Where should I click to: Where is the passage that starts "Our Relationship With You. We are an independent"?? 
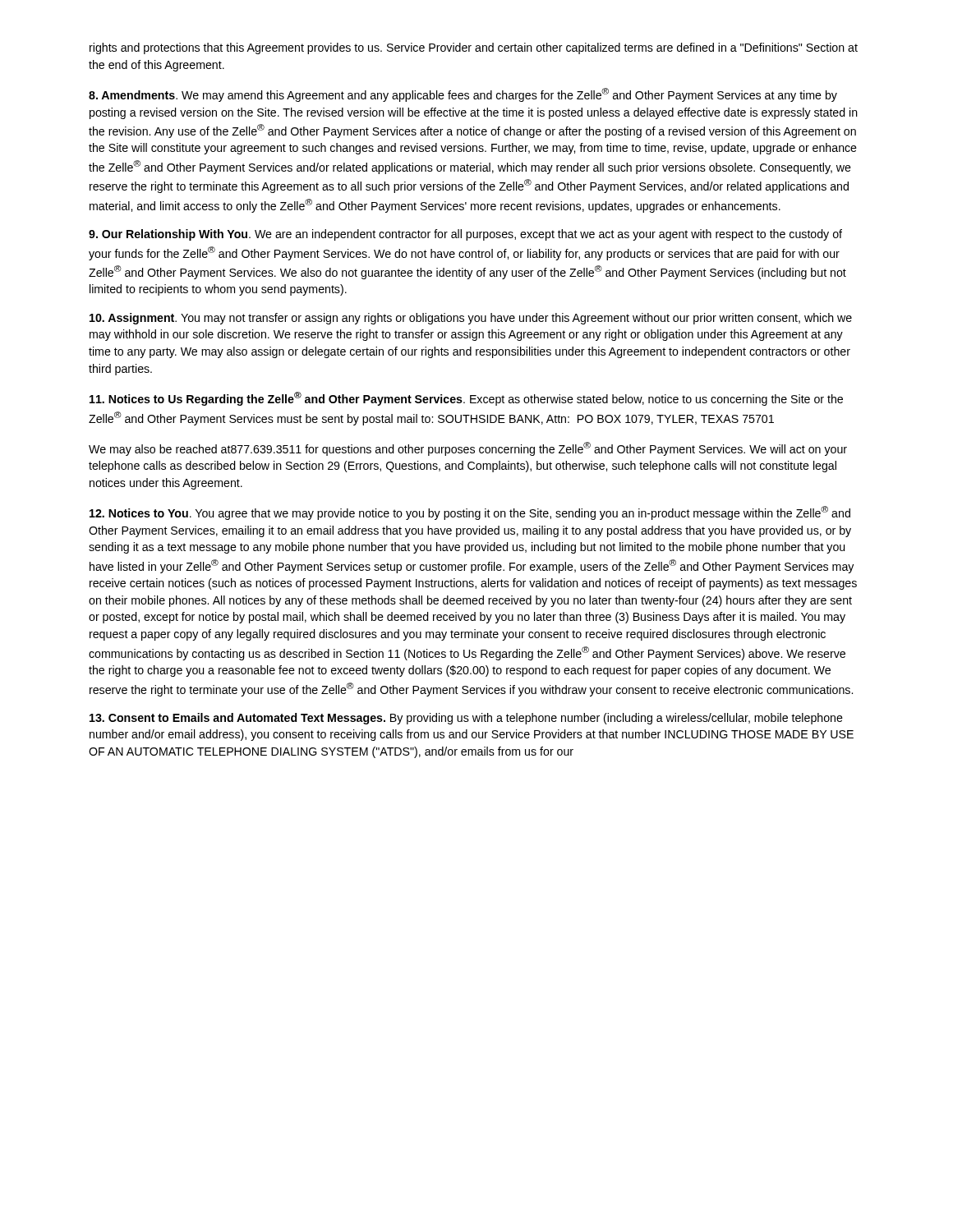[467, 262]
